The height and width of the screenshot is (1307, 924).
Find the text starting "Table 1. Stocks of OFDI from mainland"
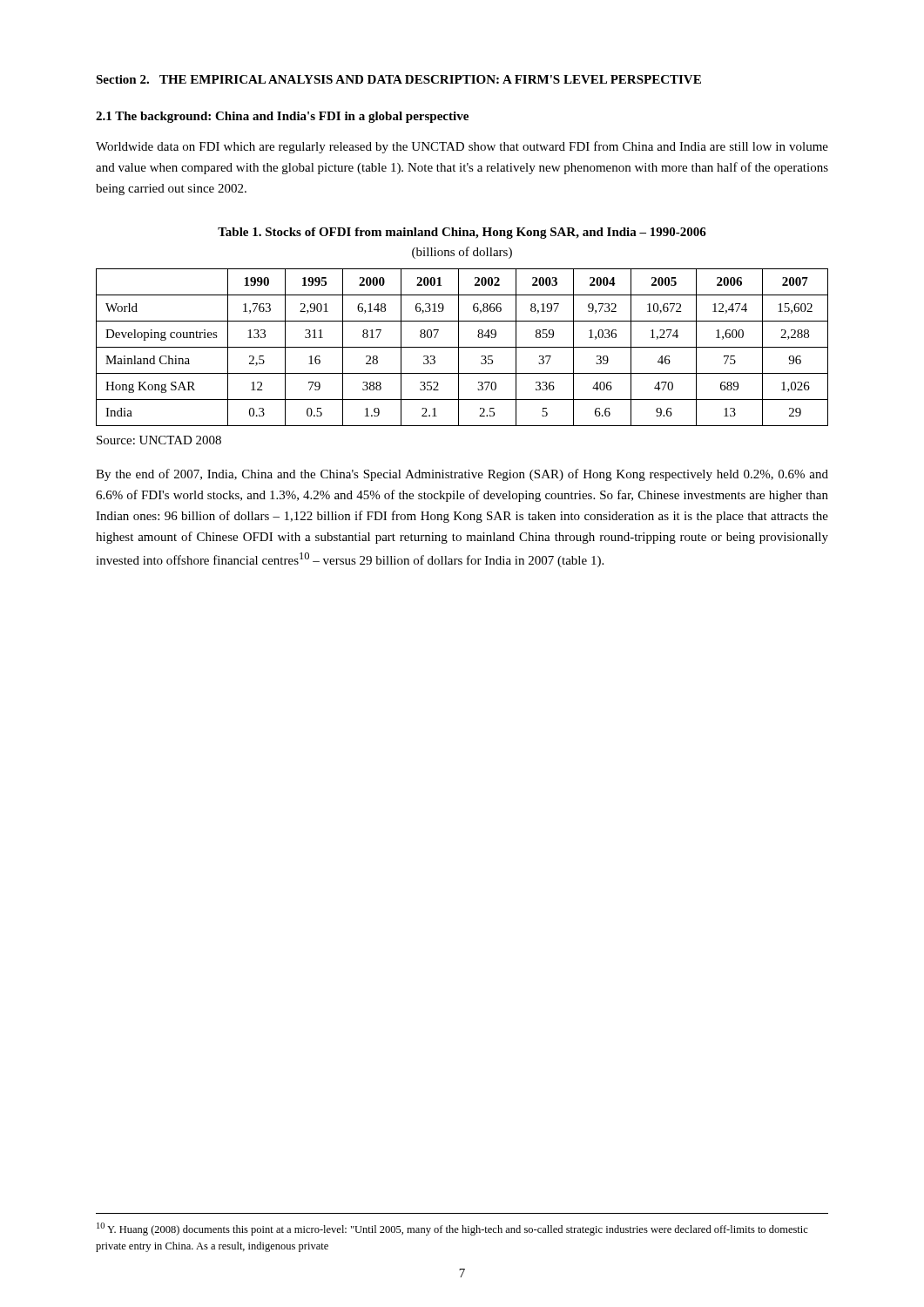(x=462, y=231)
